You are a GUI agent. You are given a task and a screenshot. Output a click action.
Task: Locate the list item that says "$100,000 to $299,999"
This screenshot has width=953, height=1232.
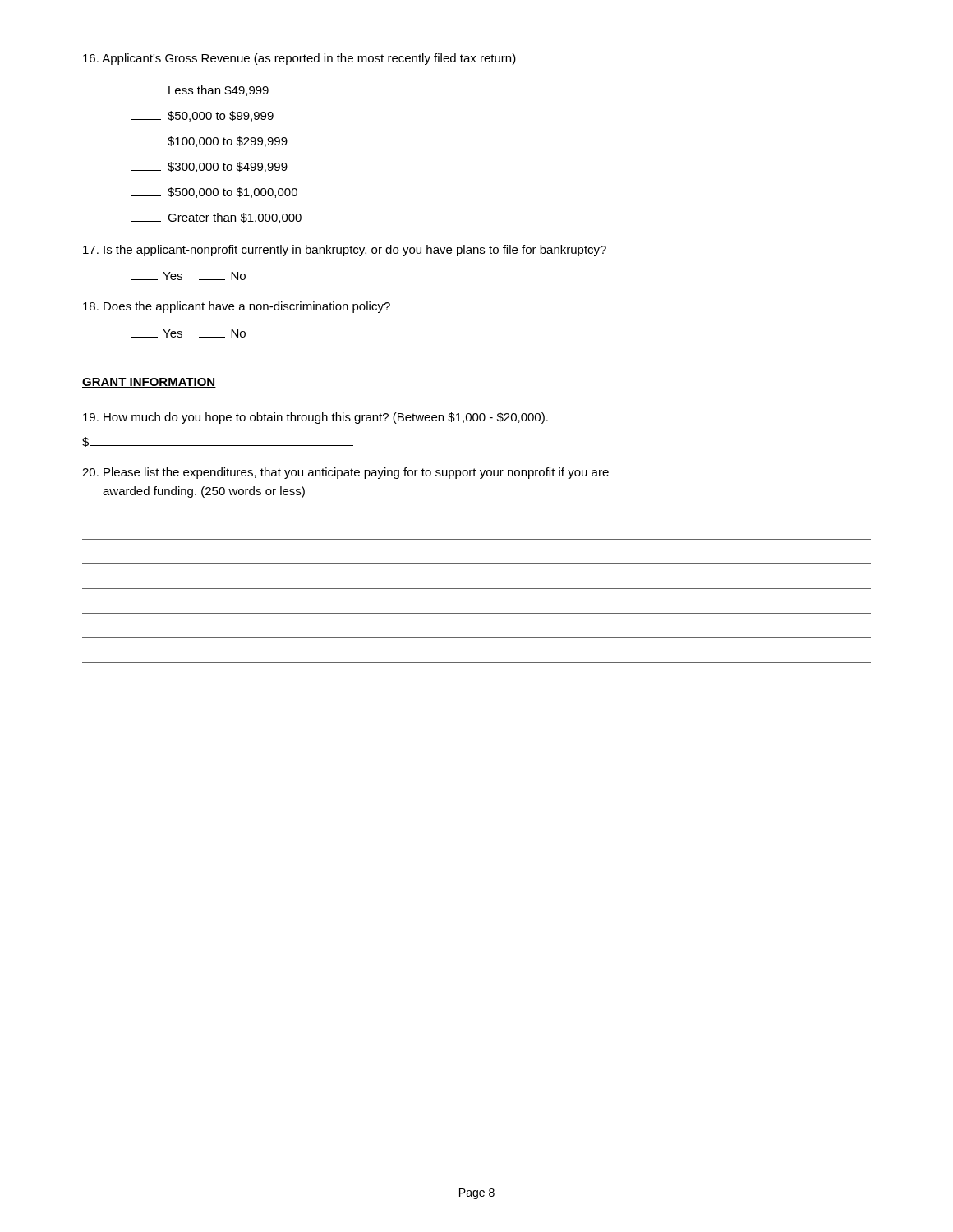(x=209, y=140)
